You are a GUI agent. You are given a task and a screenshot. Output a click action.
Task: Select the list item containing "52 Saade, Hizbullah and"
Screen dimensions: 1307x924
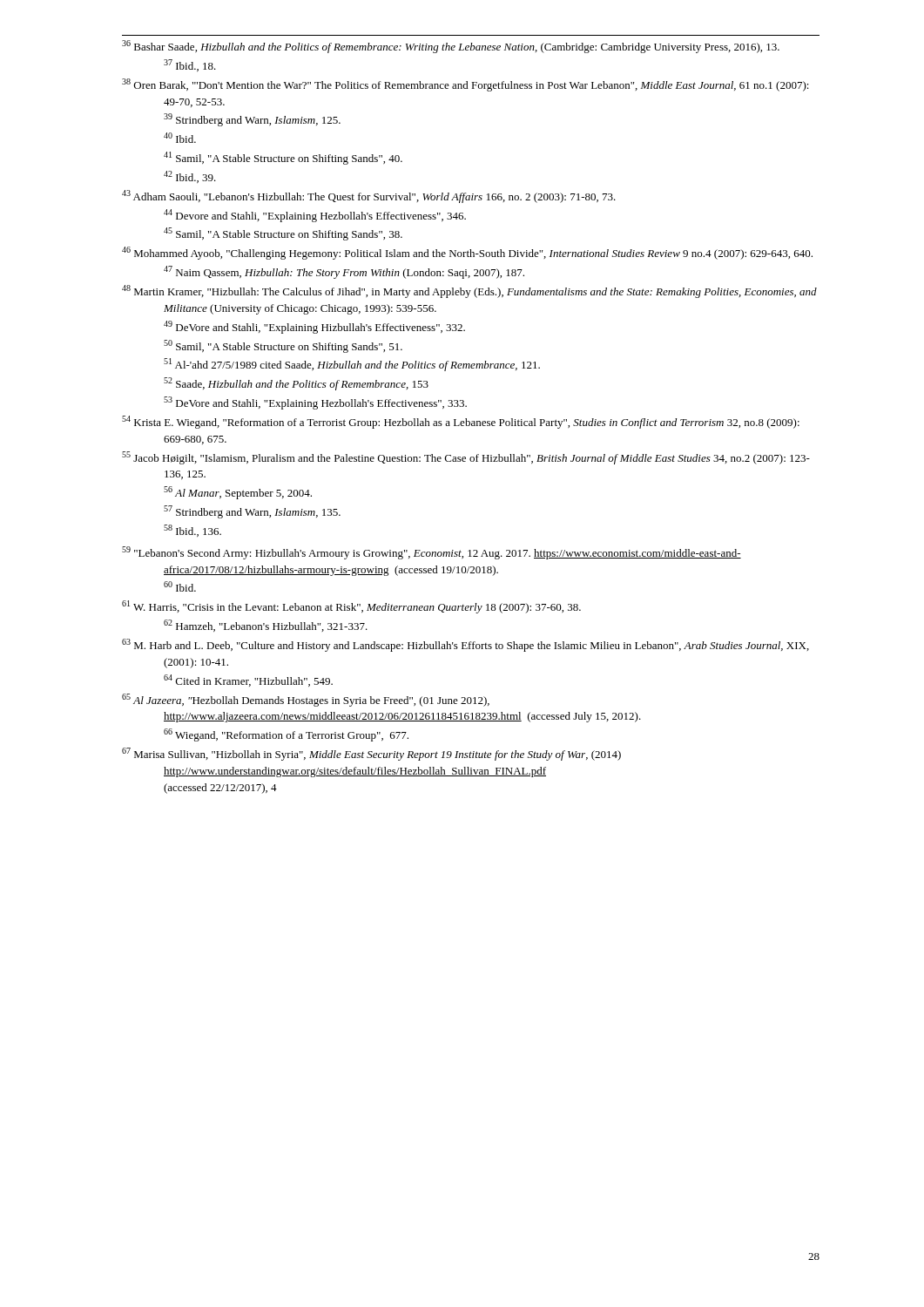pyautogui.click(x=296, y=384)
